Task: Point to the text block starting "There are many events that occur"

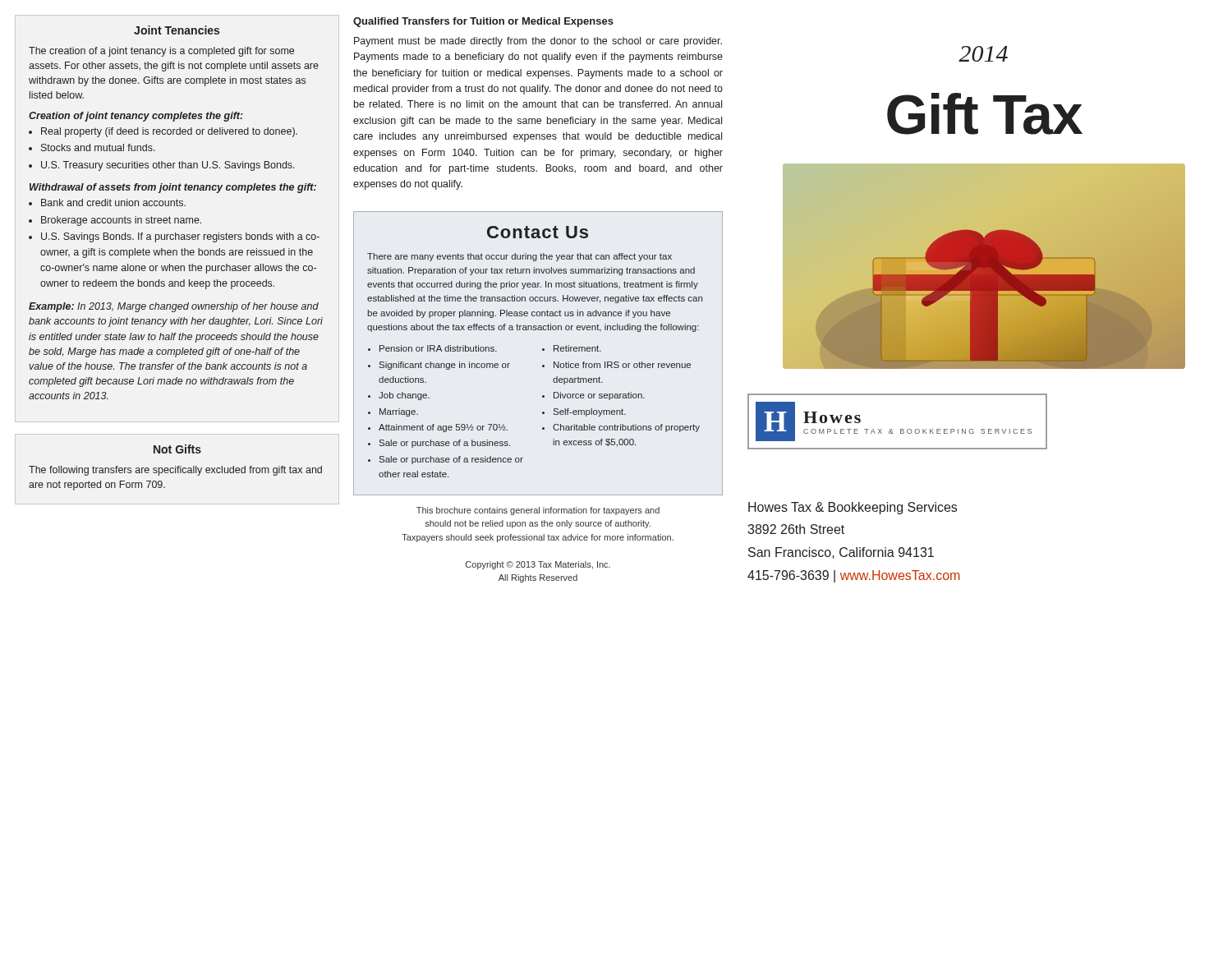Action: pos(535,291)
